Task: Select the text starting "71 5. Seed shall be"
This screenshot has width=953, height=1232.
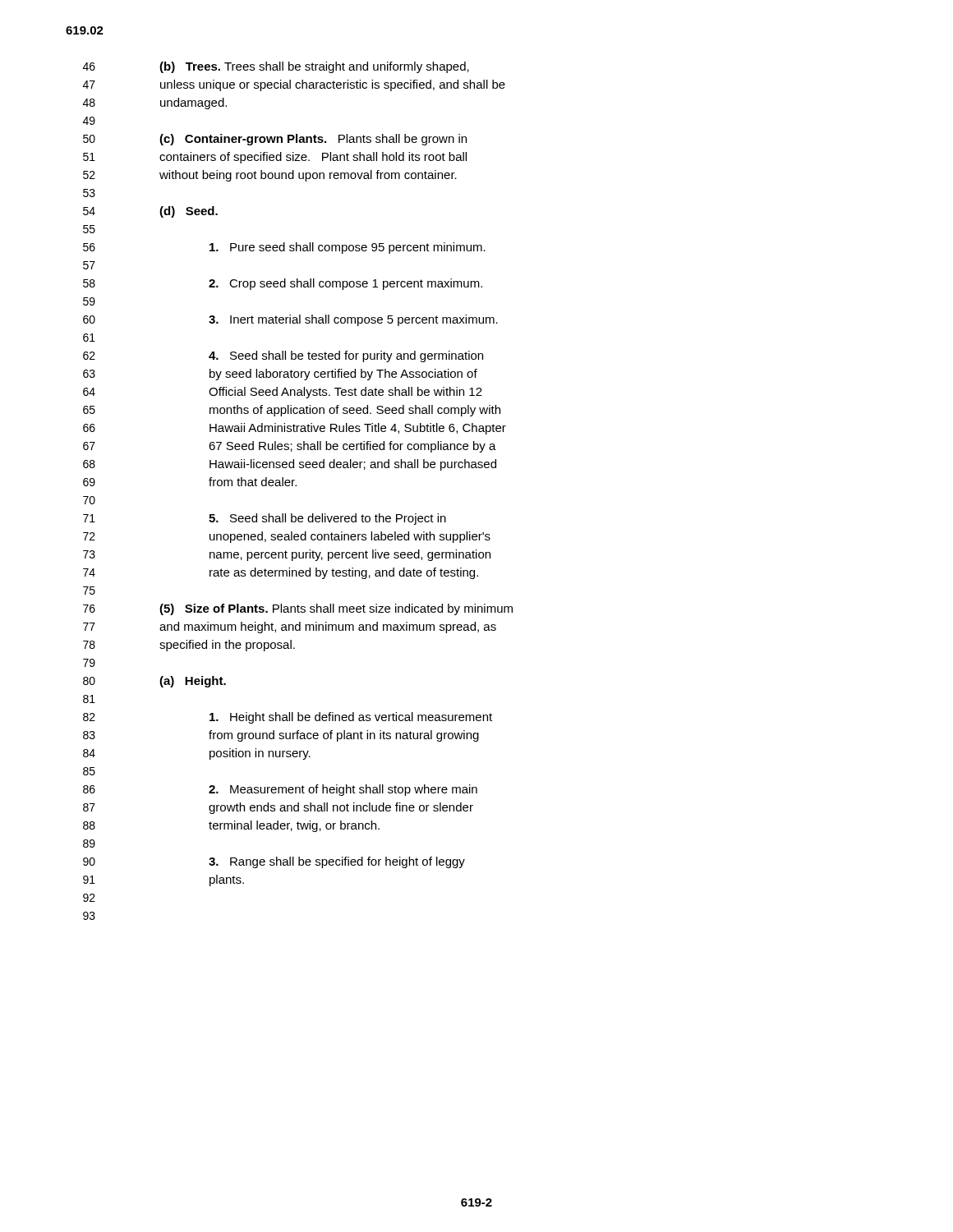Action: pyautogui.click(x=476, y=545)
